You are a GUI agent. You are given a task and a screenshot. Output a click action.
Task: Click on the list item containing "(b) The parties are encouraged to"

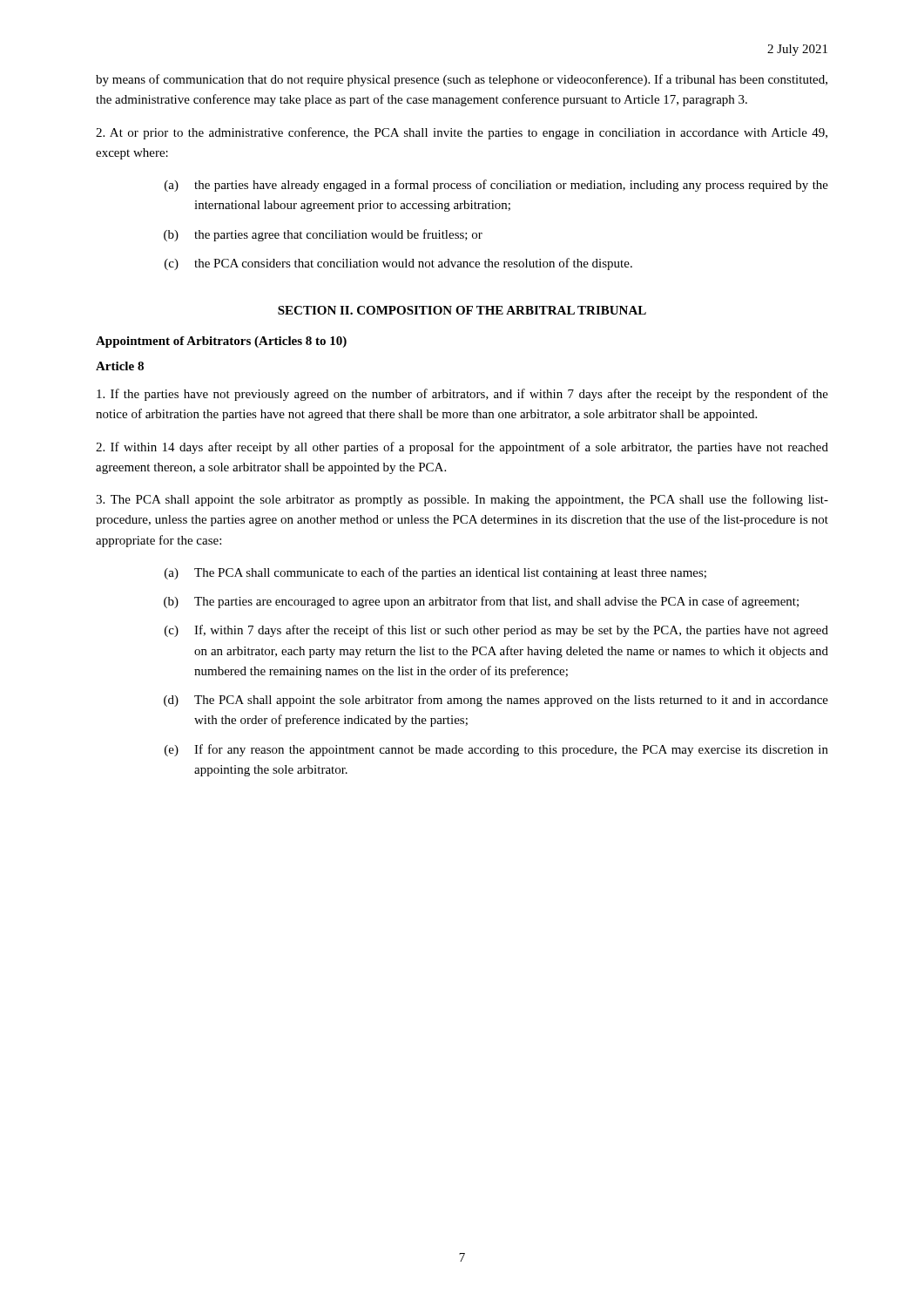(479, 602)
